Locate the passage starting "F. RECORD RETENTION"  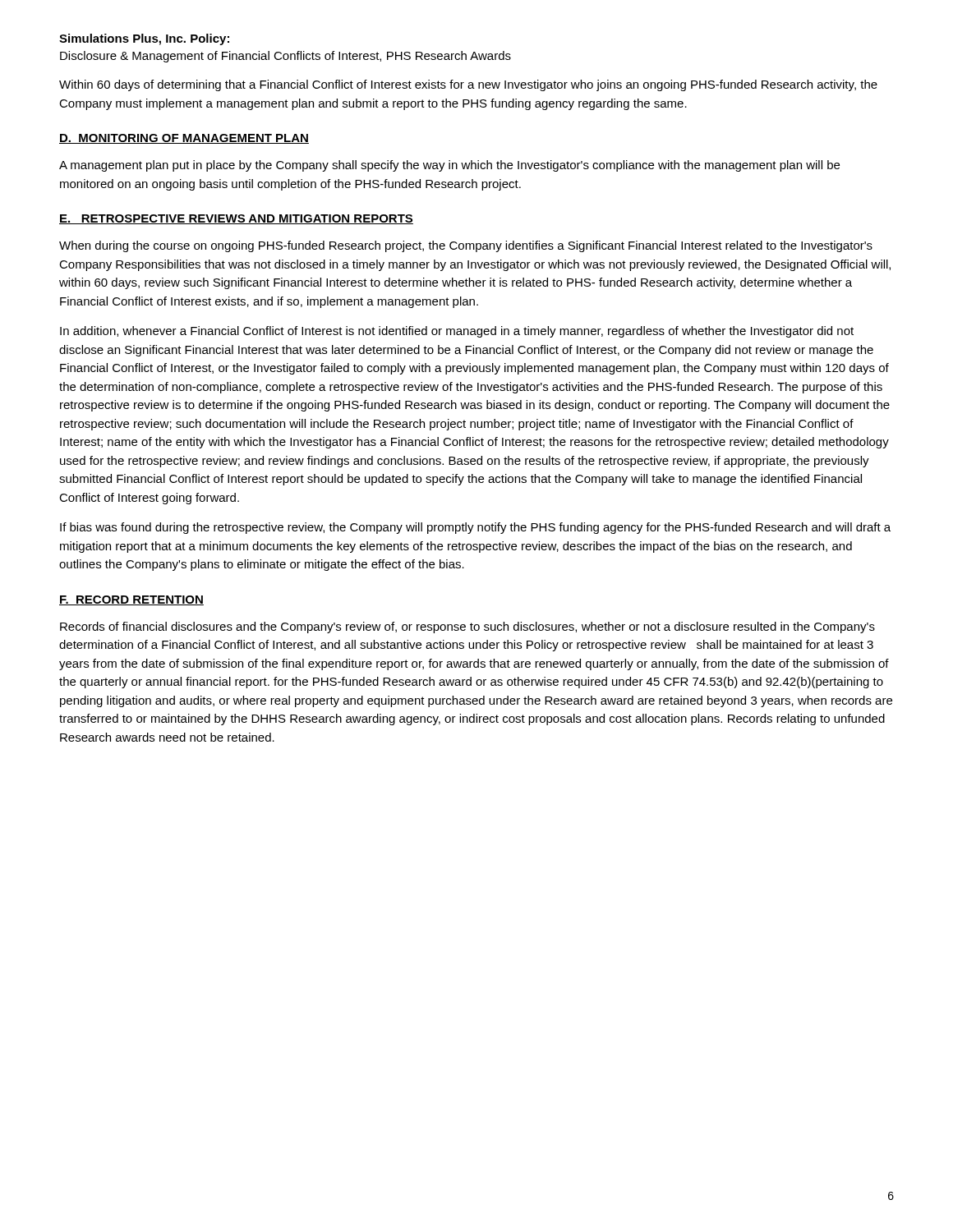[131, 599]
